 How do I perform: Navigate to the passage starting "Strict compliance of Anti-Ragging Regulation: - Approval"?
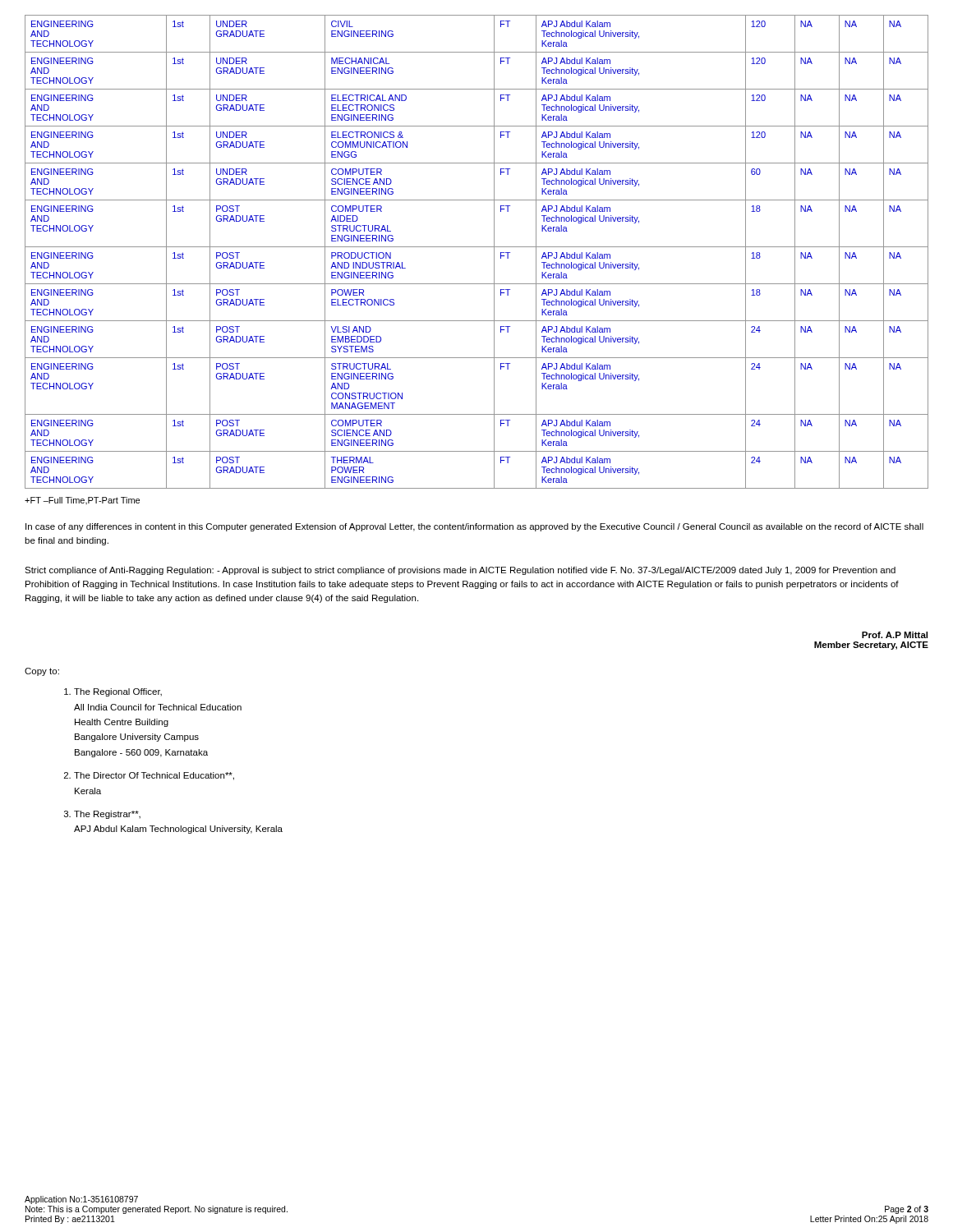pos(462,584)
